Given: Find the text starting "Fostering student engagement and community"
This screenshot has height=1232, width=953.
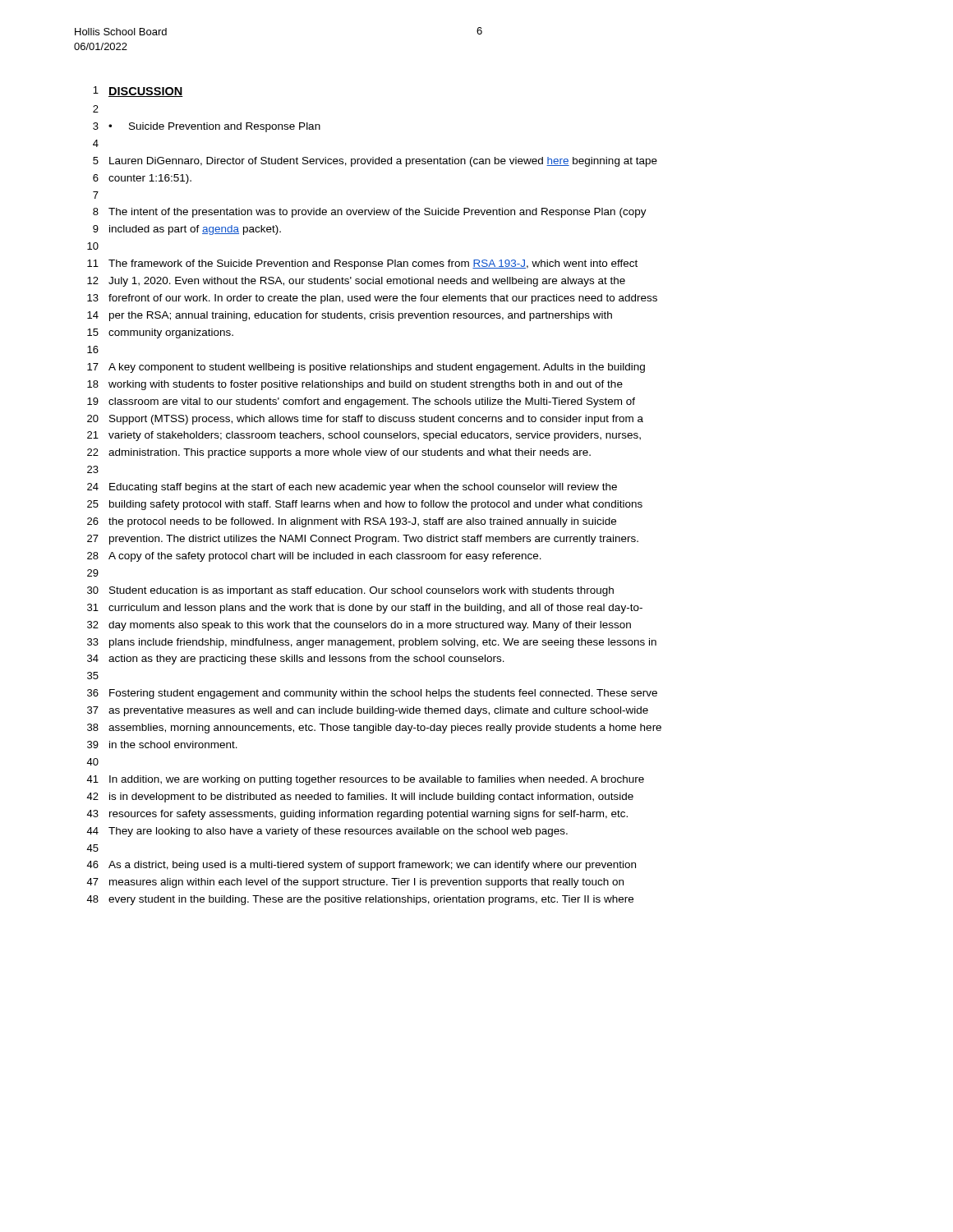Looking at the screenshot, I should (x=383, y=693).
